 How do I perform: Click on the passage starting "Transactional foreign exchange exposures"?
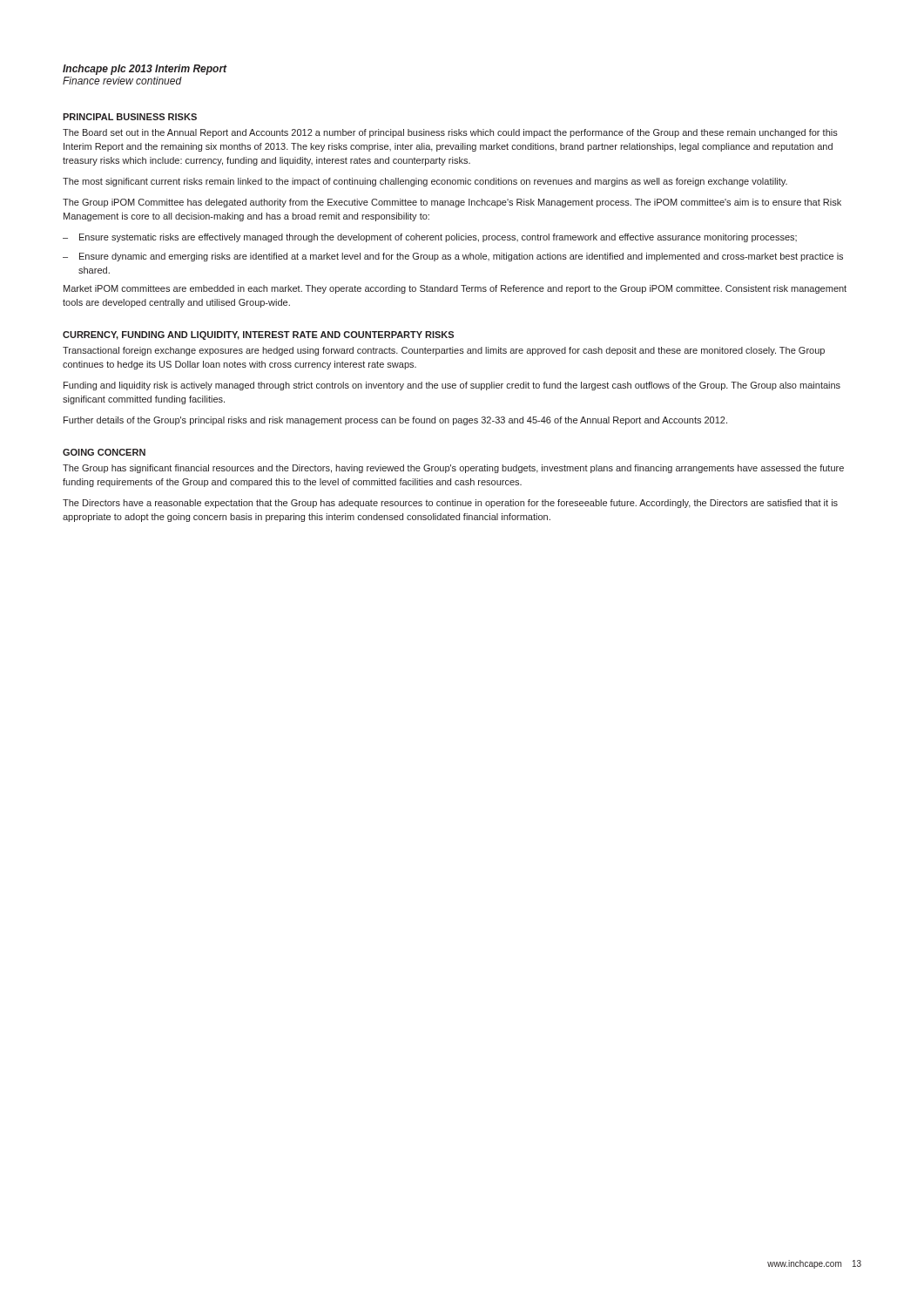click(x=444, y=357)
